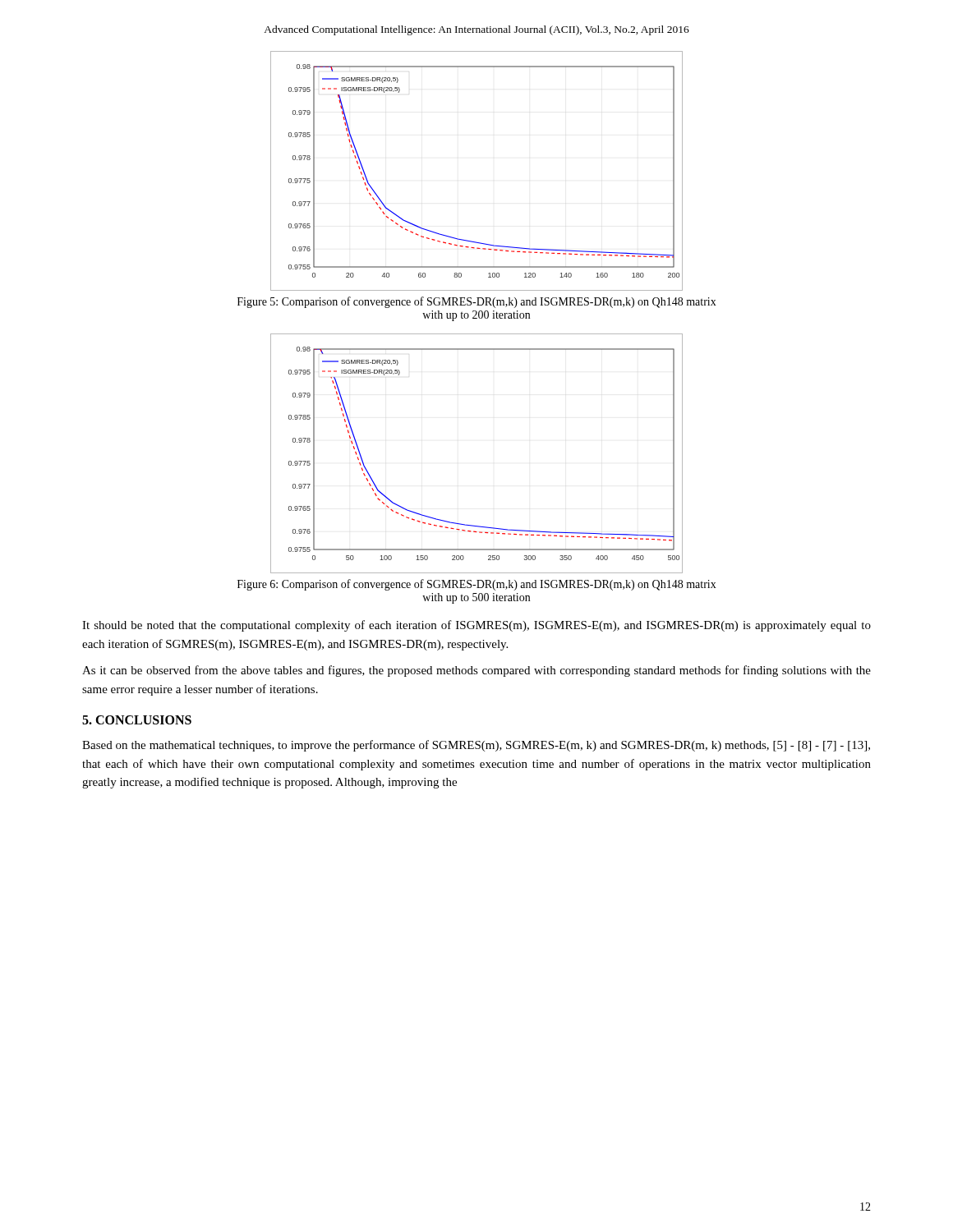Locate the caption that says "Figure 5: Comparison"
The image size is (953, 1232).
tap(476, 308)
